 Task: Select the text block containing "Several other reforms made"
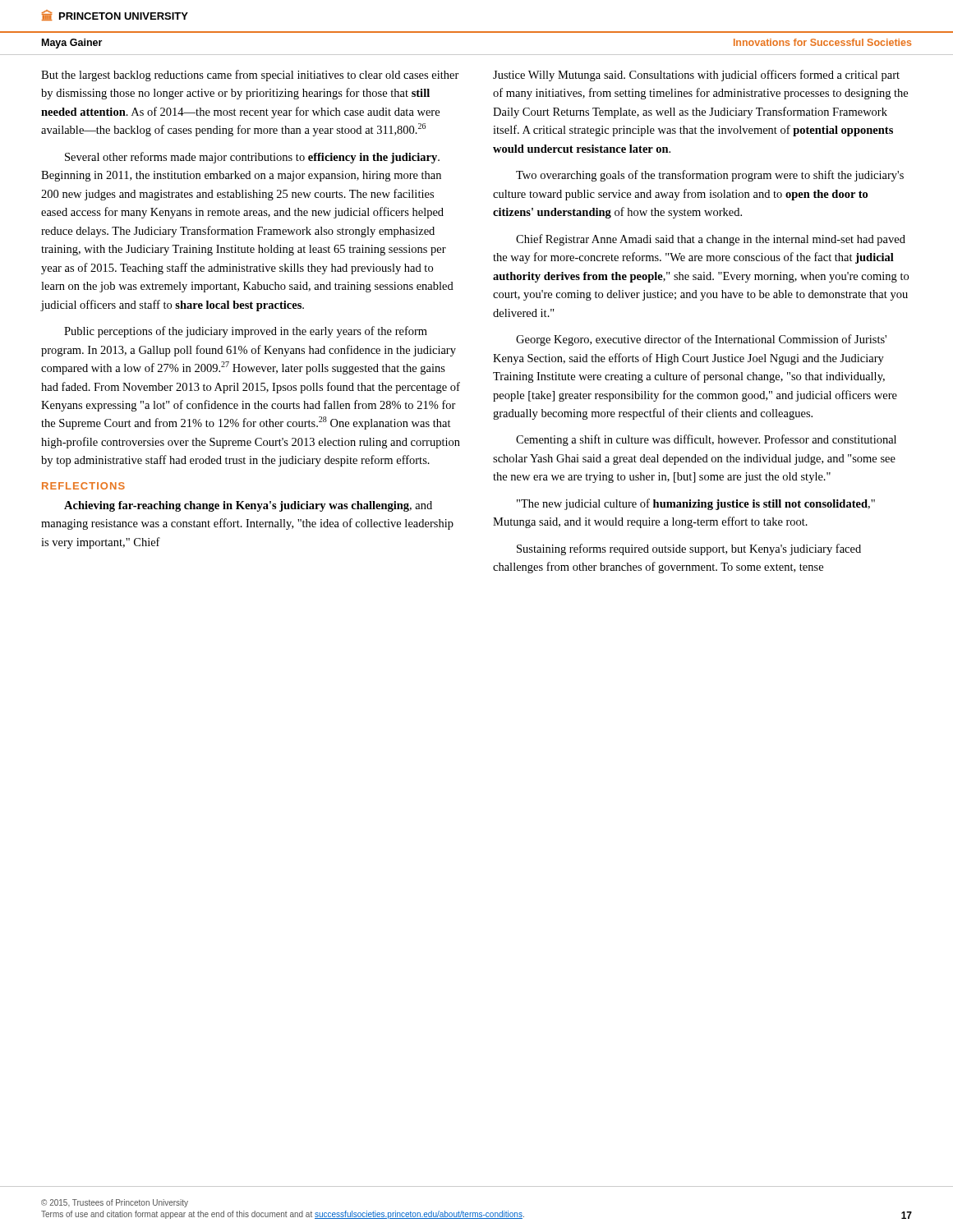click(x=251, y=231)
